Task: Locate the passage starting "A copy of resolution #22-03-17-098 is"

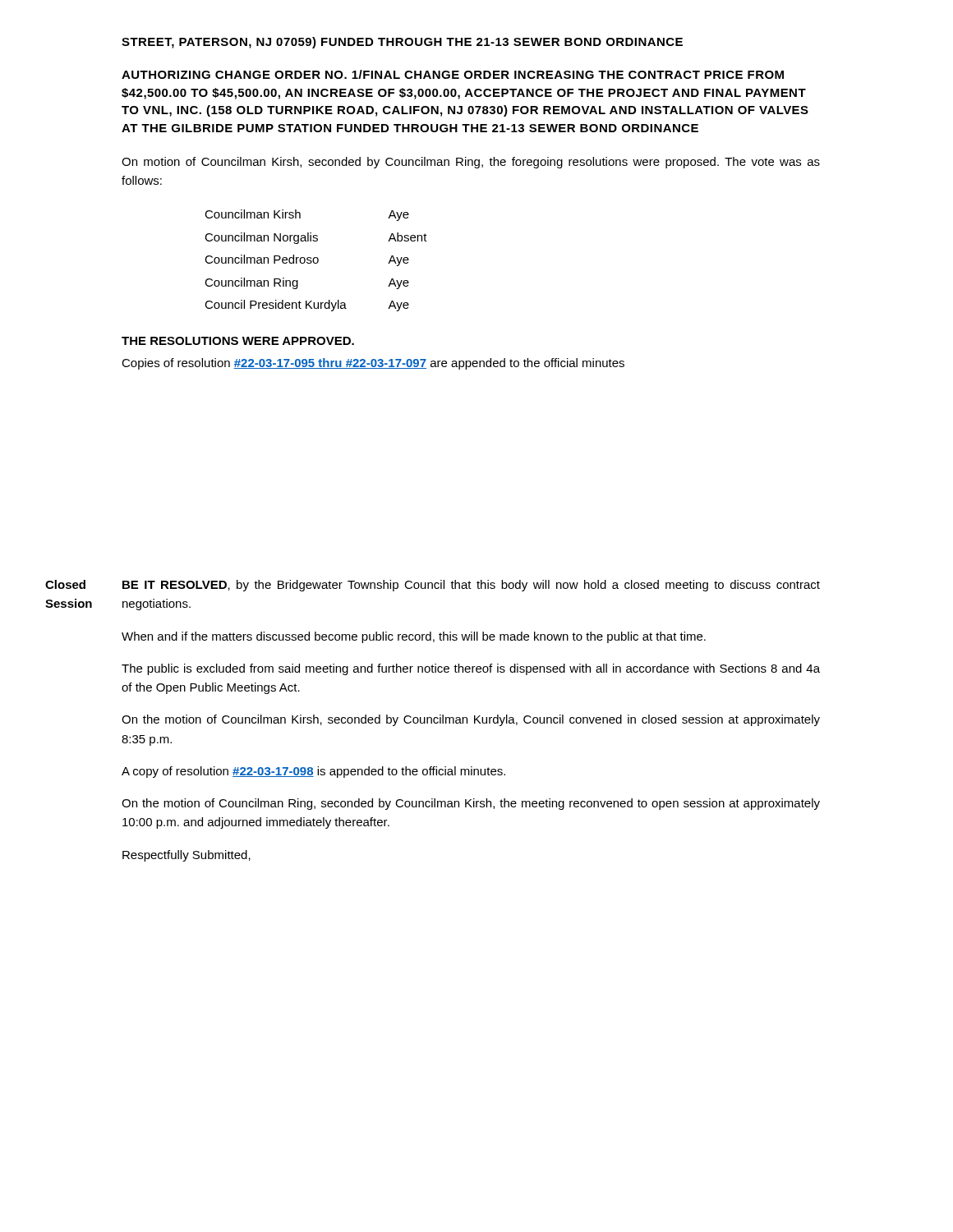Action: 314,771
